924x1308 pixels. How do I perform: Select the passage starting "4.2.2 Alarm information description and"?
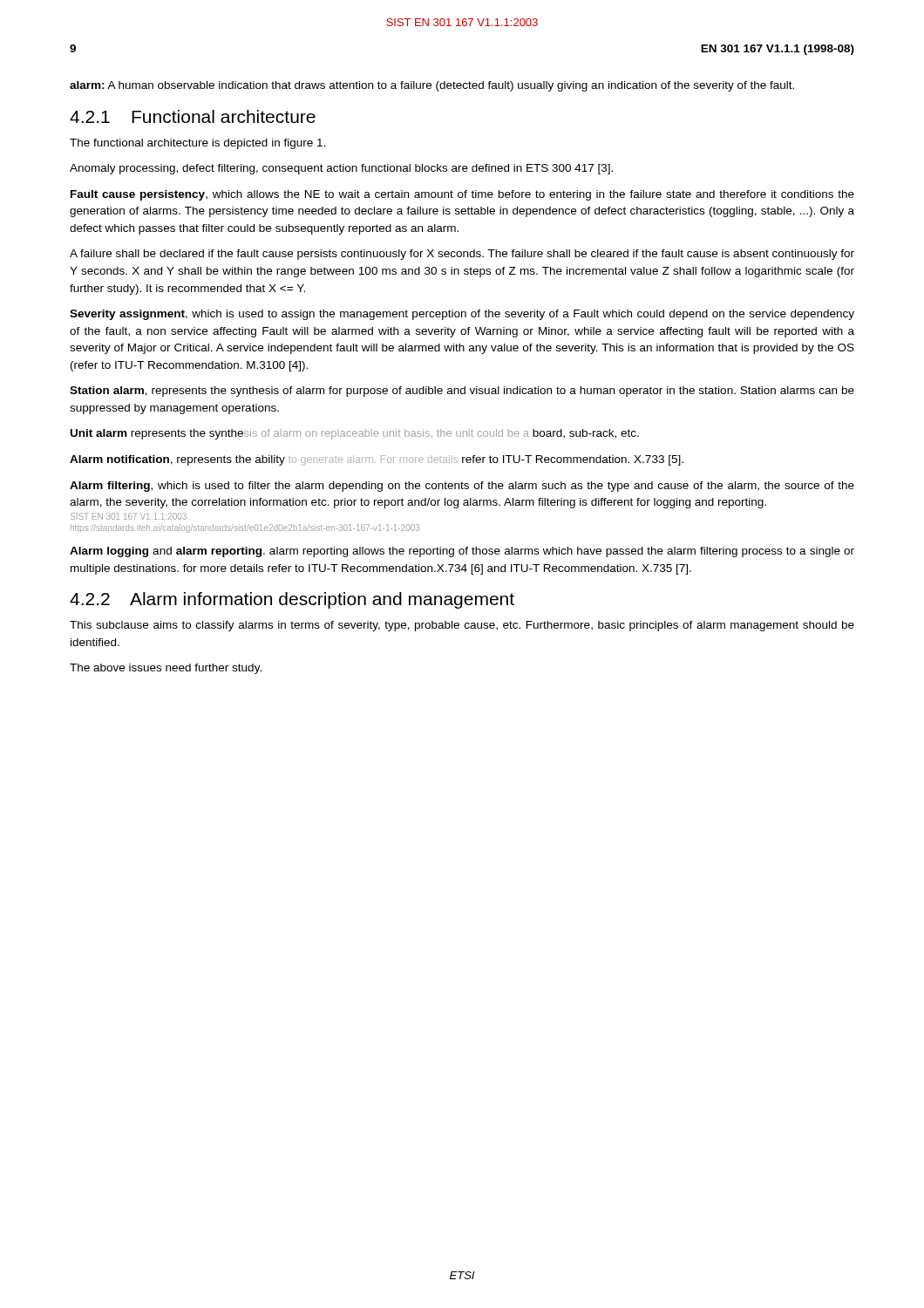(x=292, y=599)
